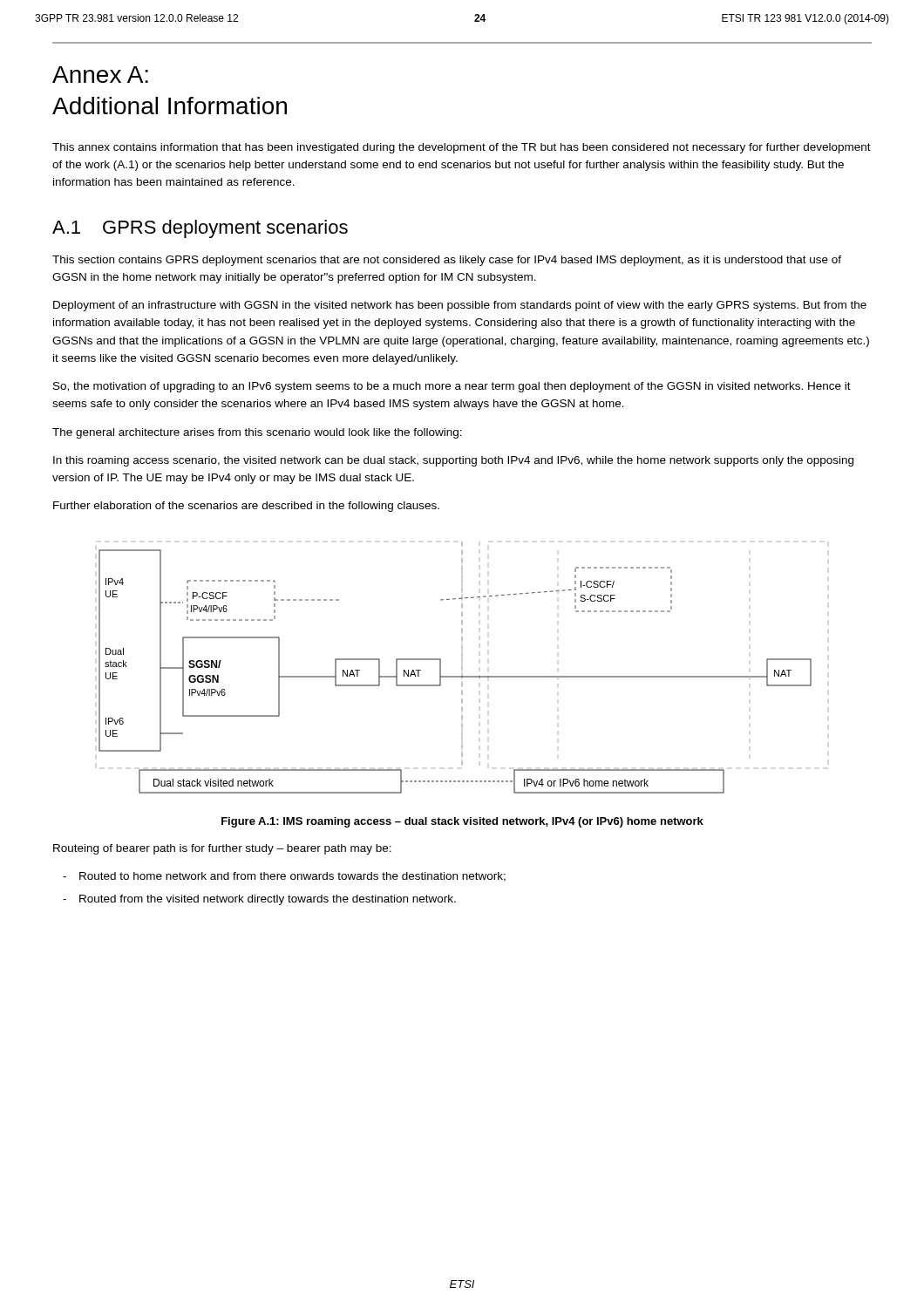924x1308 pixels.
Task: Locate the block of text that opens with "Routeing of bearer"
Action: (222, 849)
